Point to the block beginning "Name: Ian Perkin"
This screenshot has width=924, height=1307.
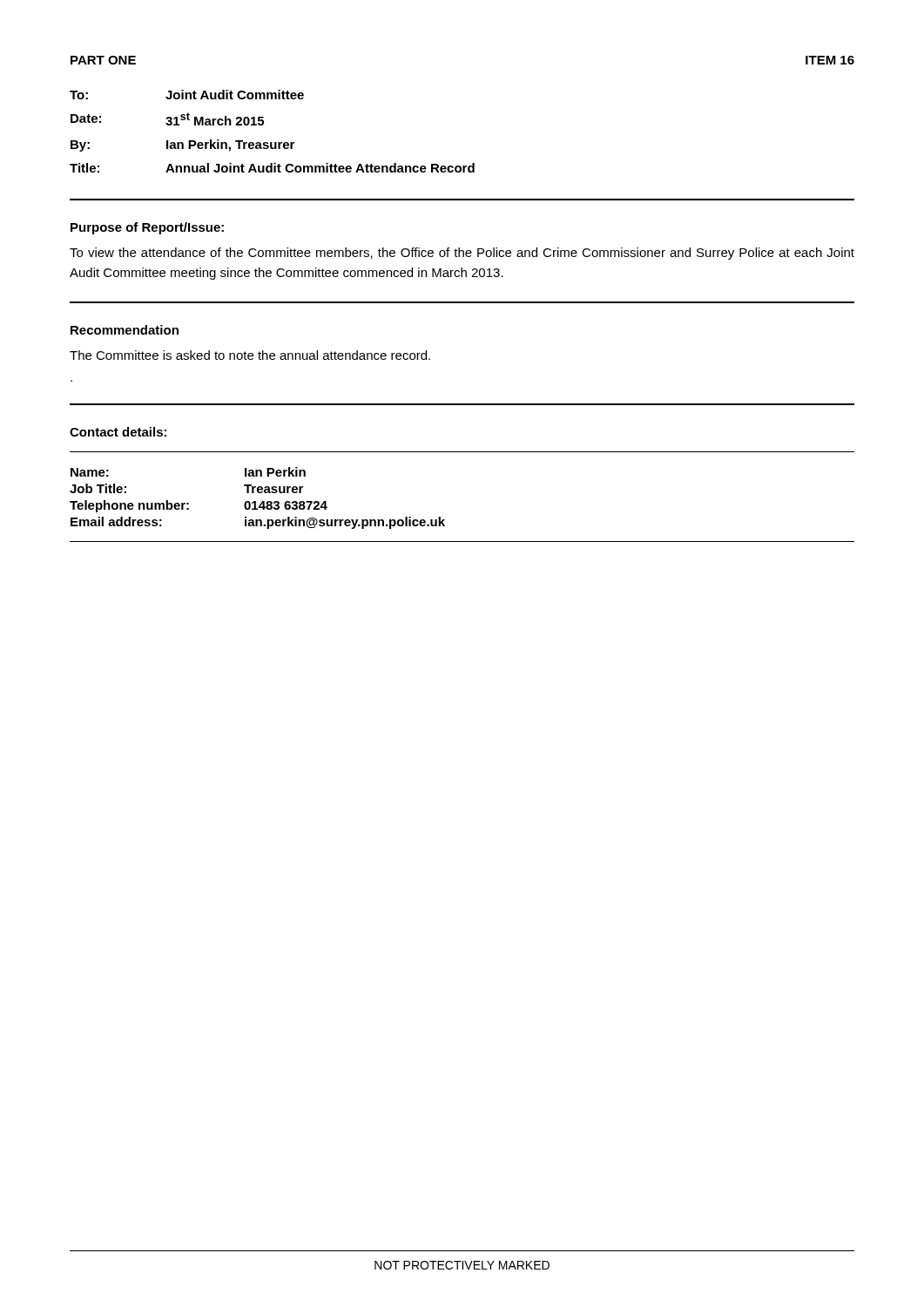[x=257, y=498]
